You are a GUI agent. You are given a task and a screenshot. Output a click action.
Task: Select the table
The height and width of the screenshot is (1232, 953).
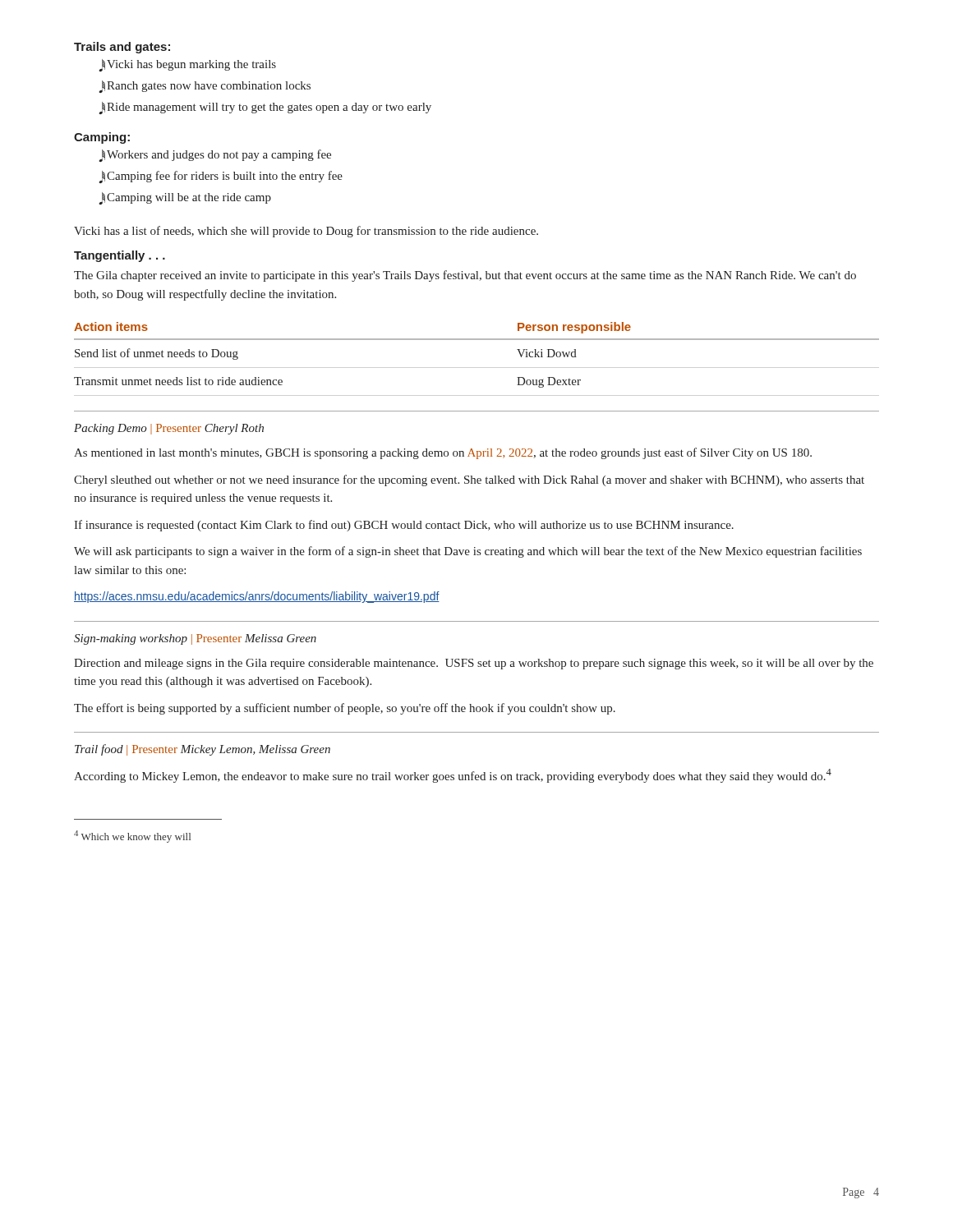pos(476,355)
